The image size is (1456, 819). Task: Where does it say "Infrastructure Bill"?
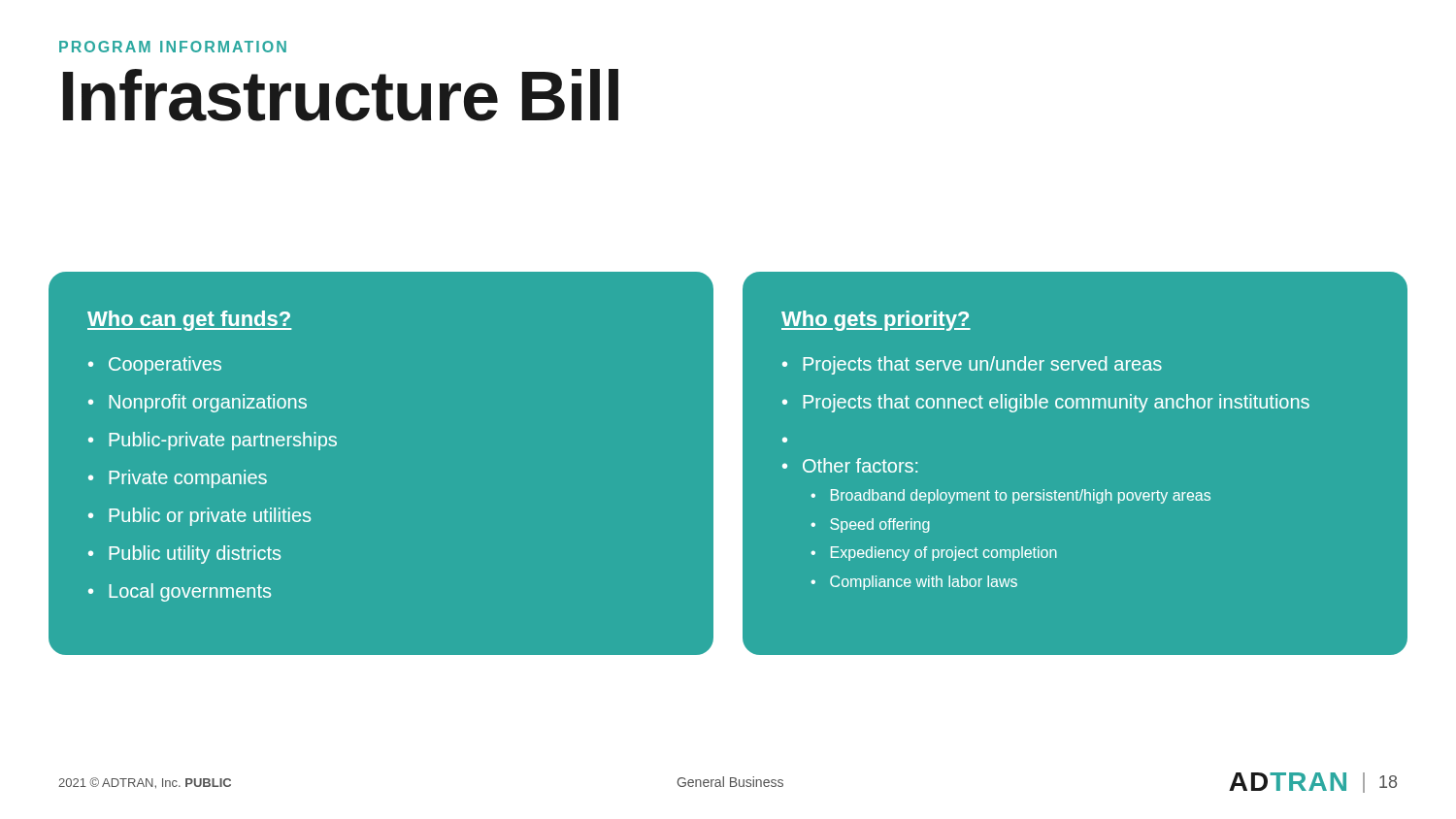(340, 97)
